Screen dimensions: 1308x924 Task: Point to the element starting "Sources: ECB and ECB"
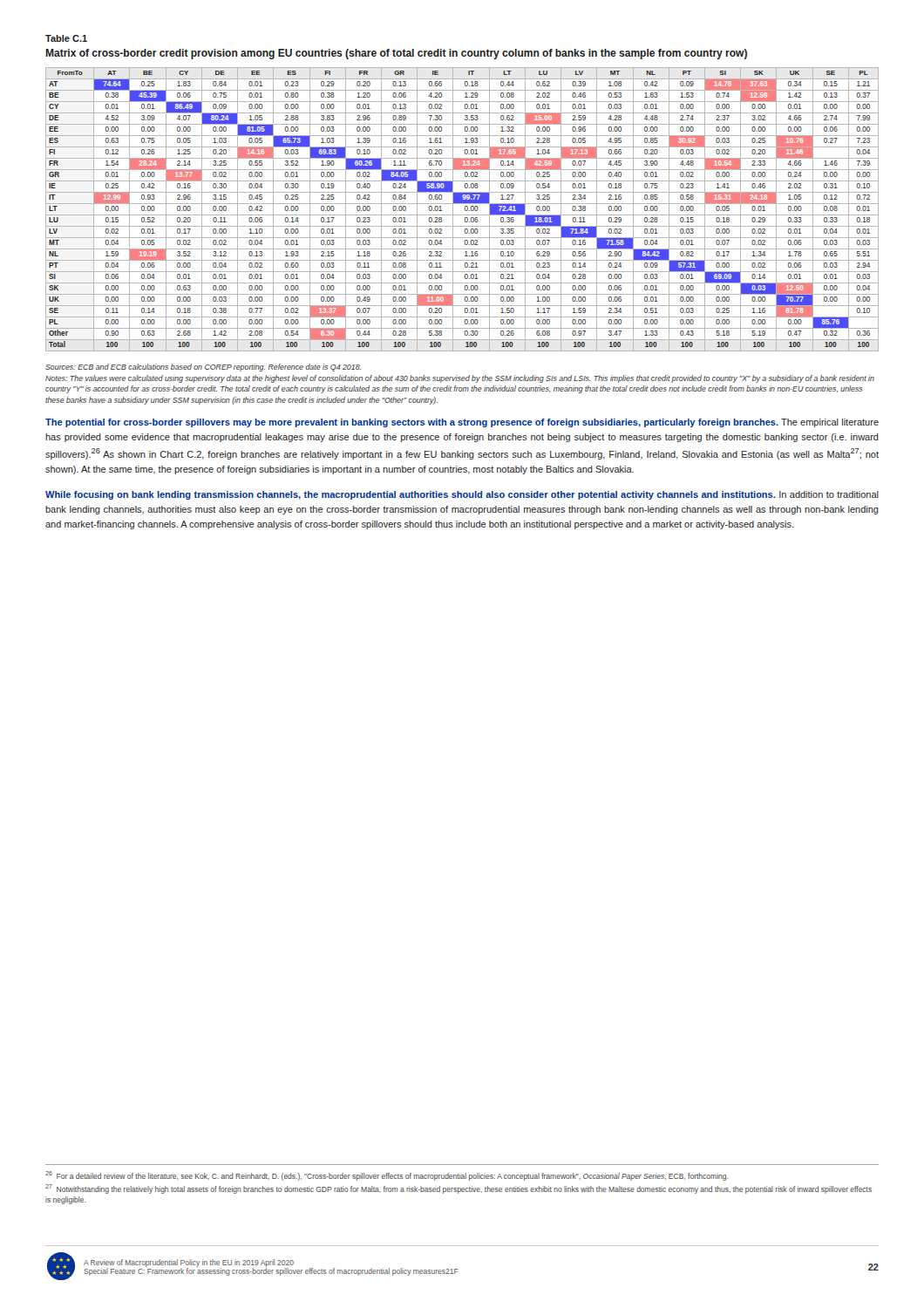460,384
